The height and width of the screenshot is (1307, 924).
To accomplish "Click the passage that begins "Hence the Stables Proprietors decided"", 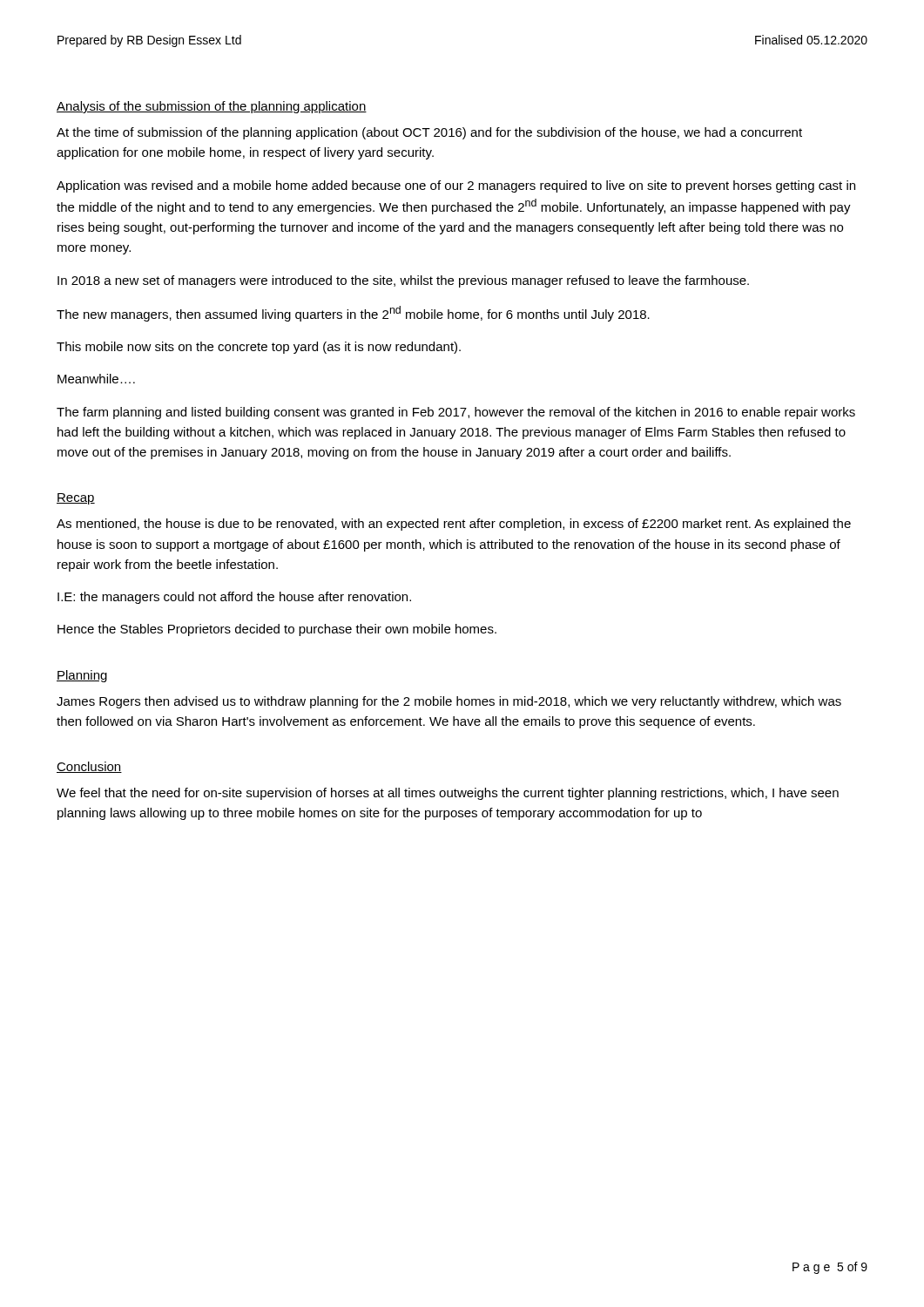I will [x=277, y=629].
